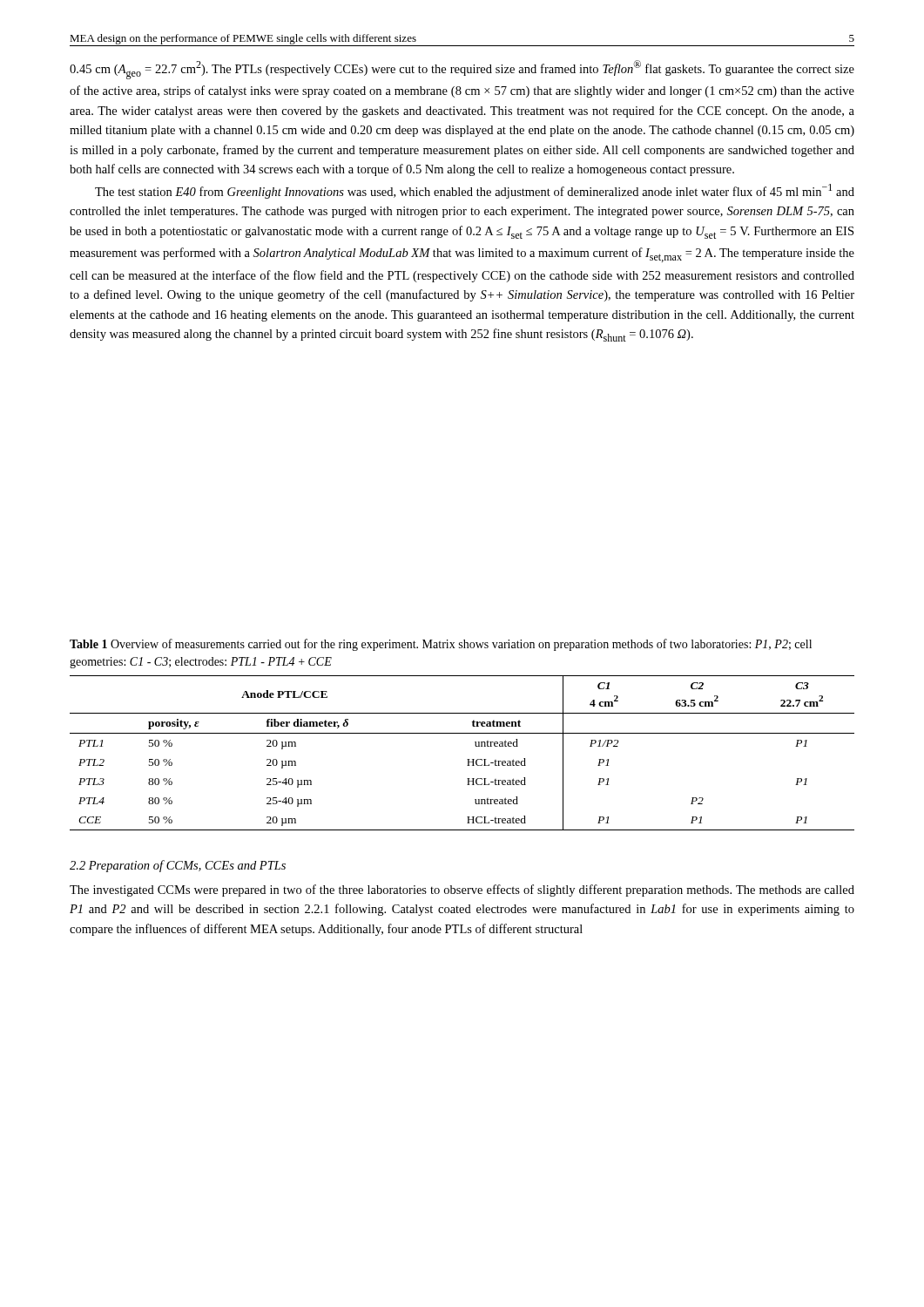Find the text block that says "The test station E40 from"
Viewport: 924px width, 1307px height.
click(462, 263)
